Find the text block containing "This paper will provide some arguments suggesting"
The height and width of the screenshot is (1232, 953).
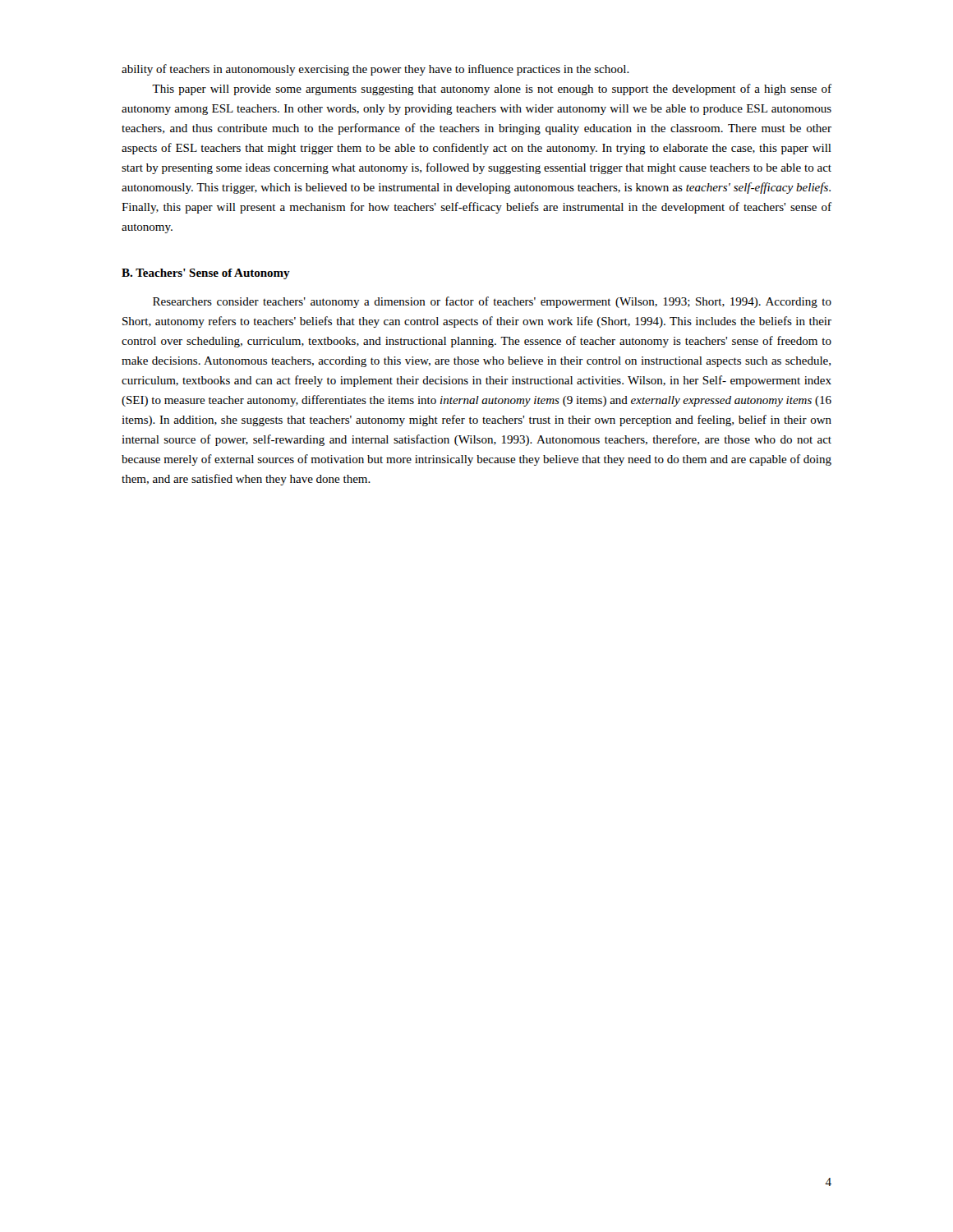pos(476,158)
